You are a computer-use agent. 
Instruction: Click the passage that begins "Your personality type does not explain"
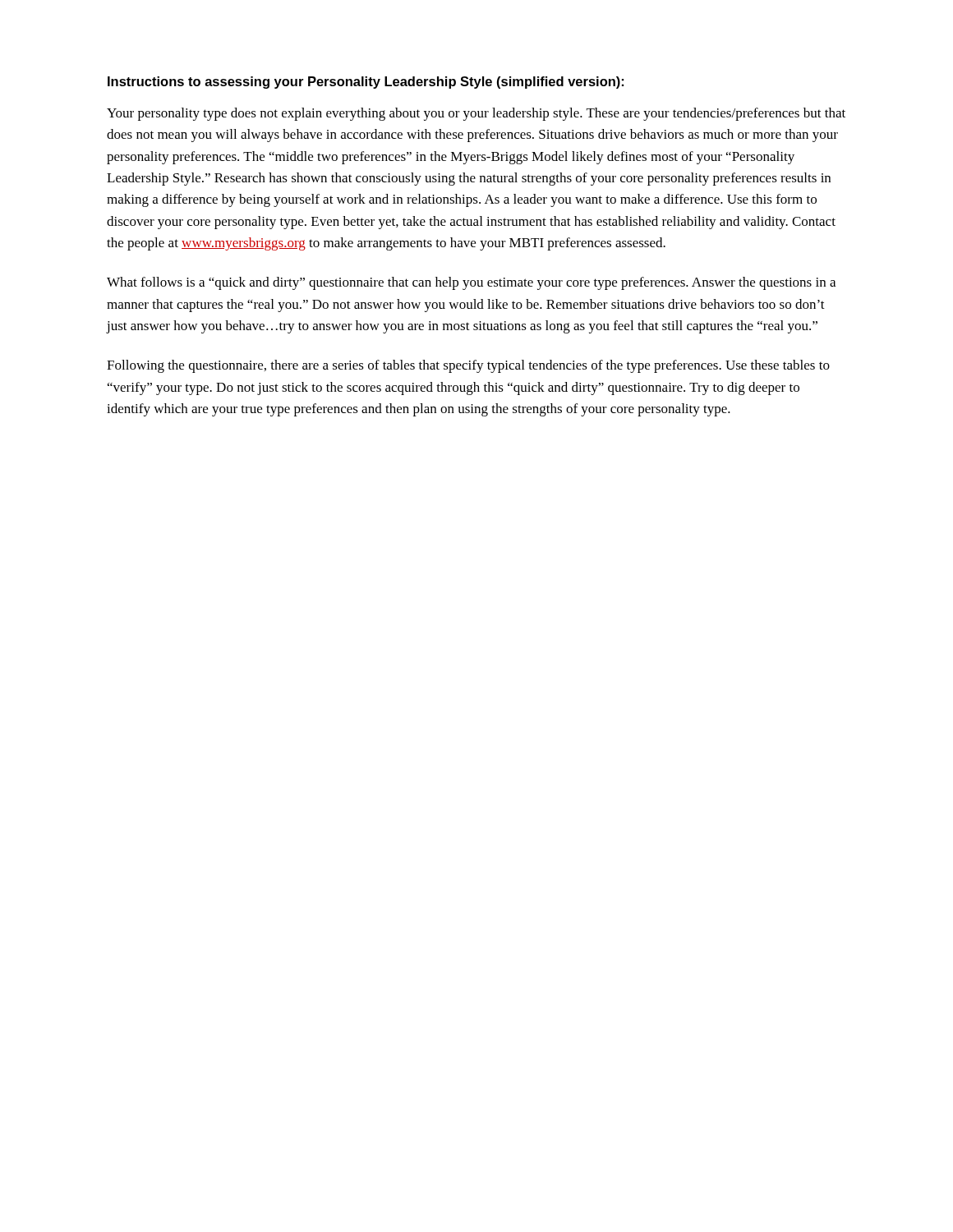[x=476, y=178]
